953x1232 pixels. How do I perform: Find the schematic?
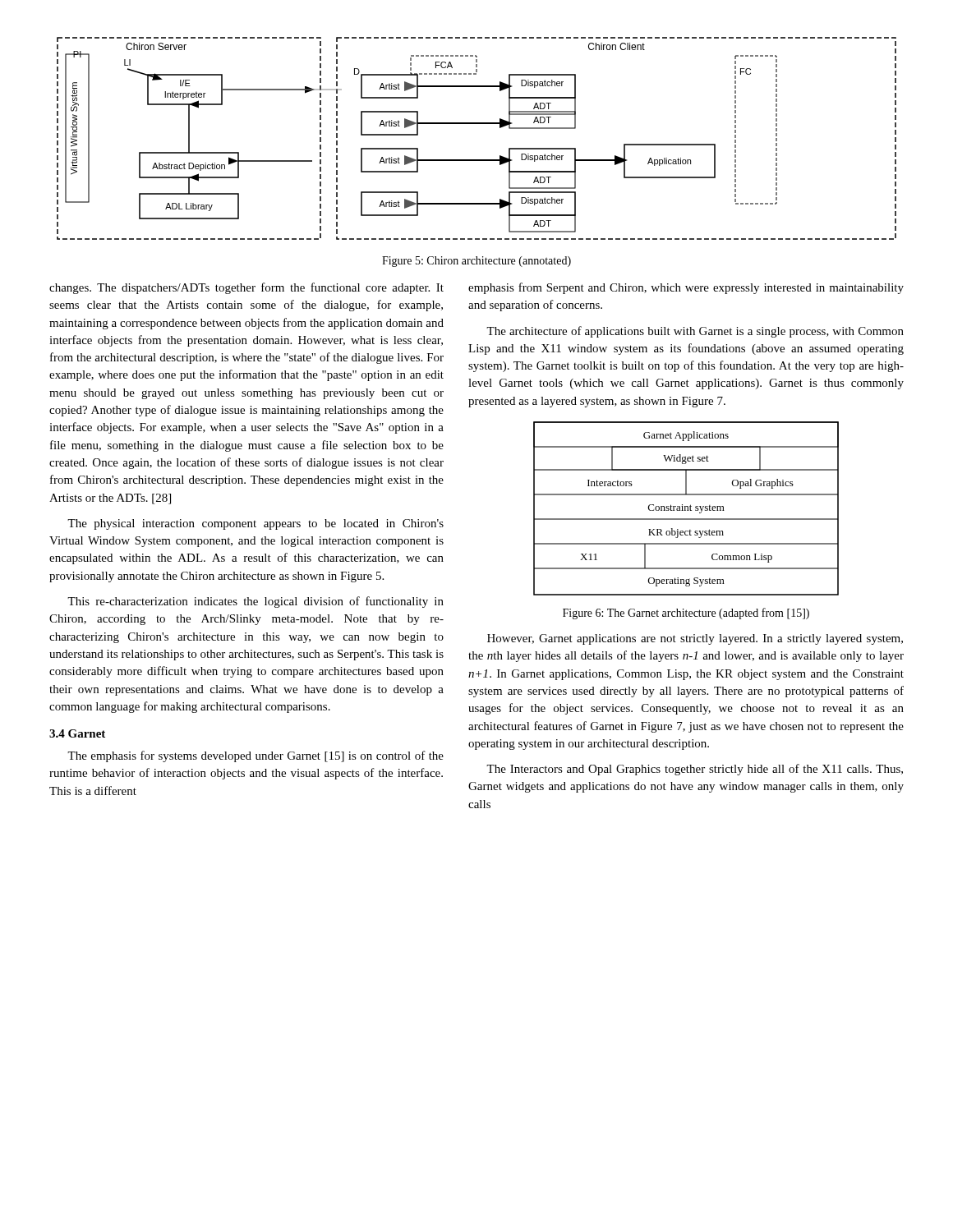[476, 140]
